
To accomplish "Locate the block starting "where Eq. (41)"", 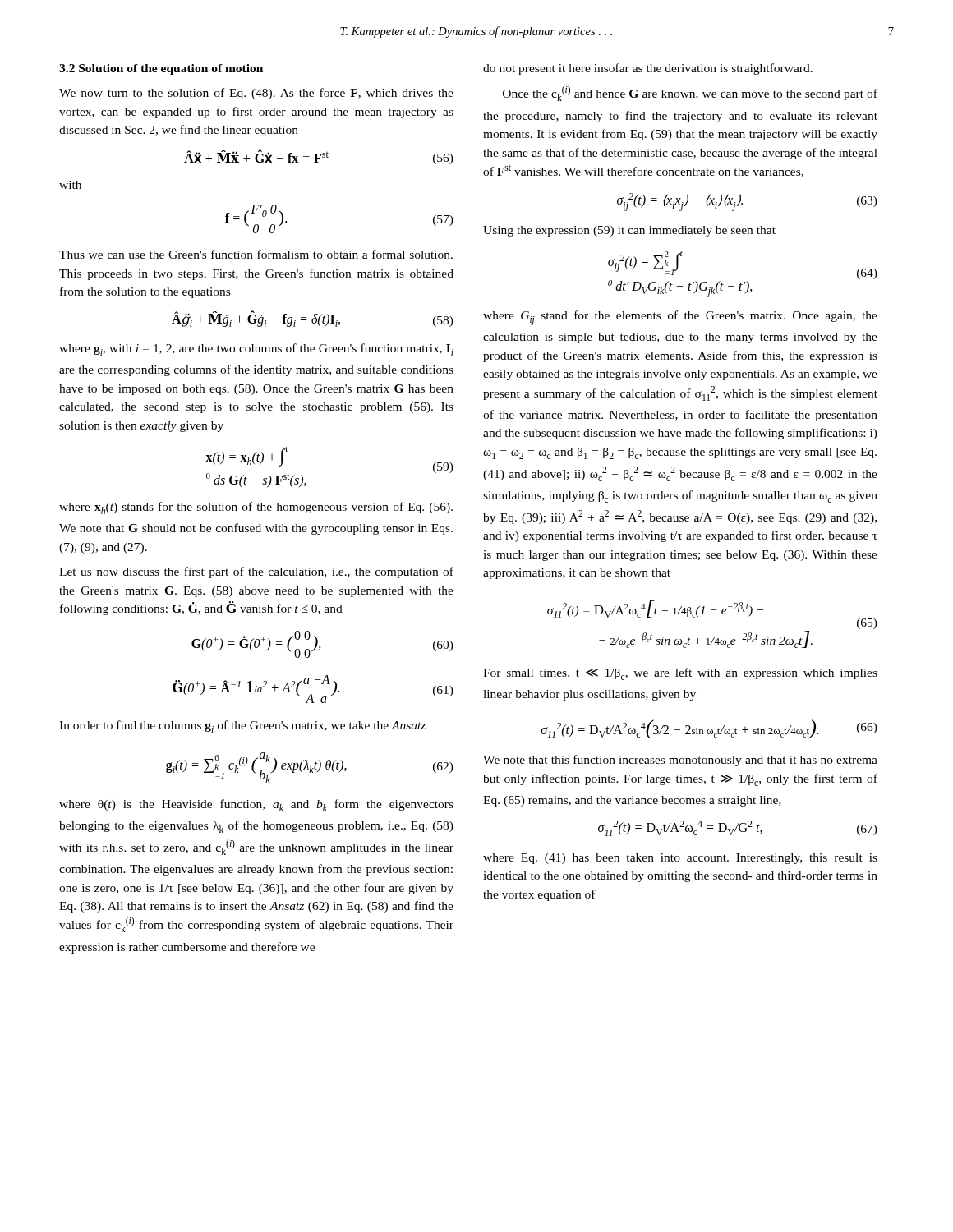I will (680, 876).
